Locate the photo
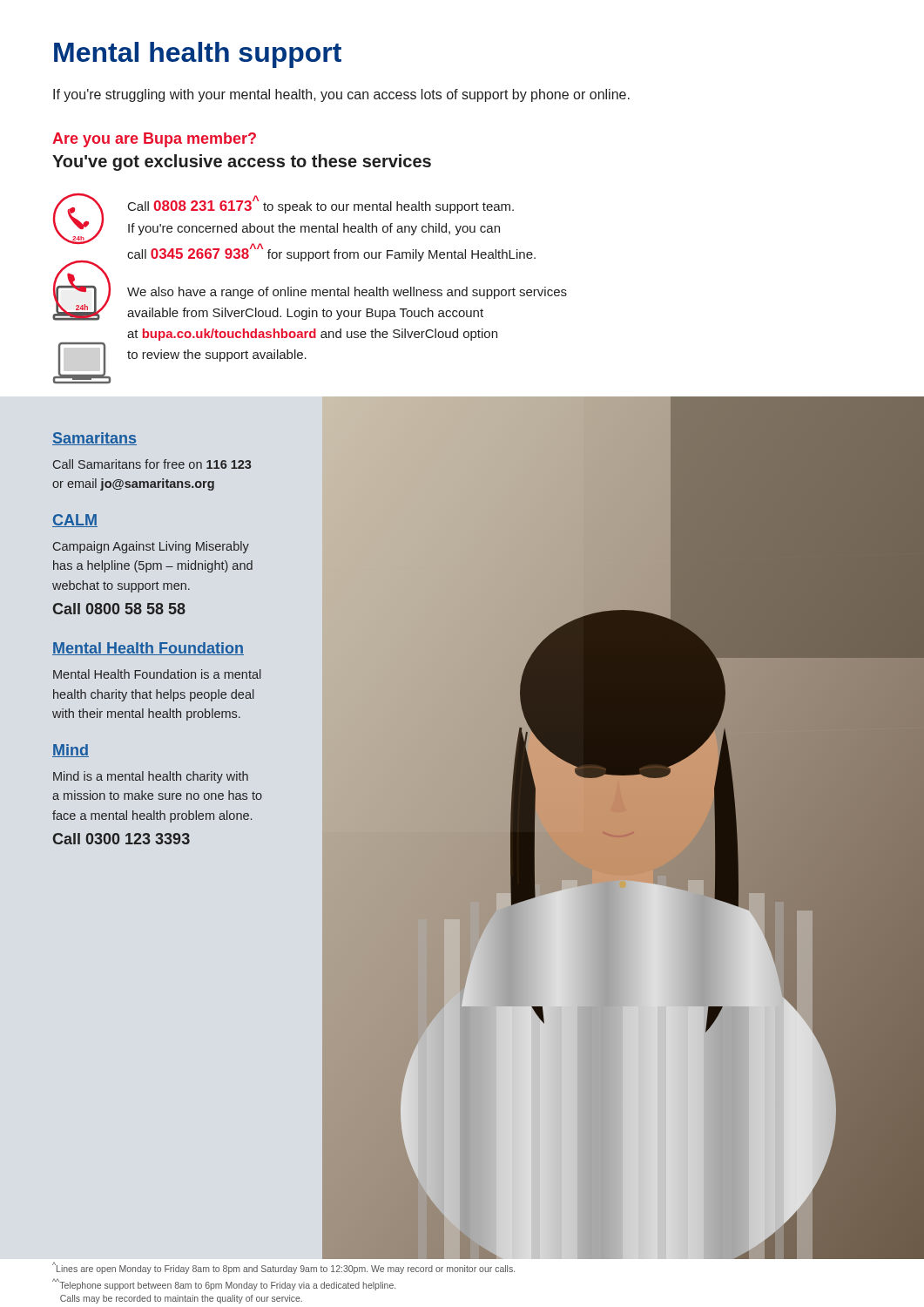The height and width of the screenshot is (1307, 924). [x=623, y=828]
